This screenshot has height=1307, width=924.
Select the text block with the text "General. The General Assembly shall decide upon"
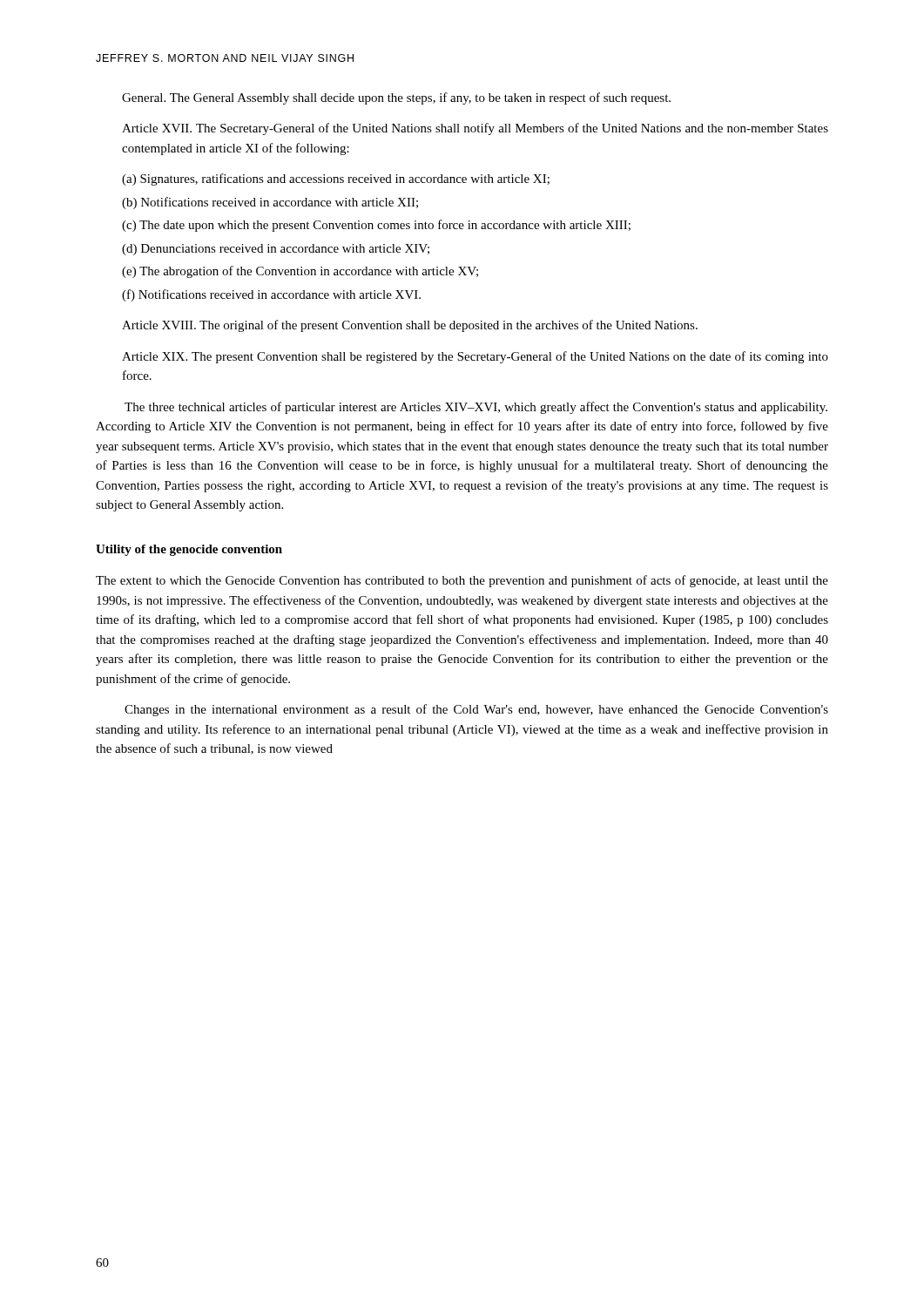pyautogui.click(x=397, y=97)
